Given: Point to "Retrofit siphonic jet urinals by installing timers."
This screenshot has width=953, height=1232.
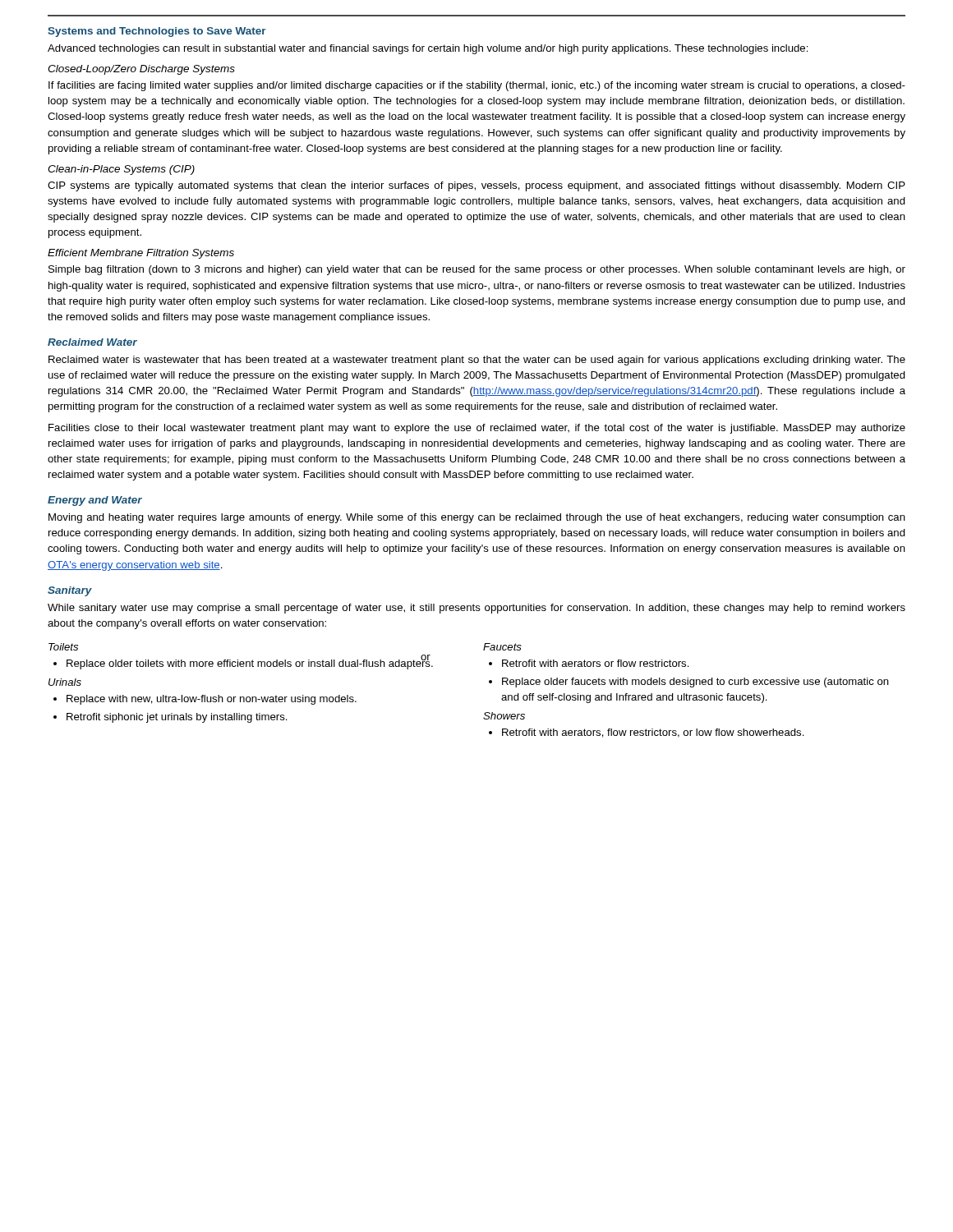Looking at the screenshot, I should [268, 717].
